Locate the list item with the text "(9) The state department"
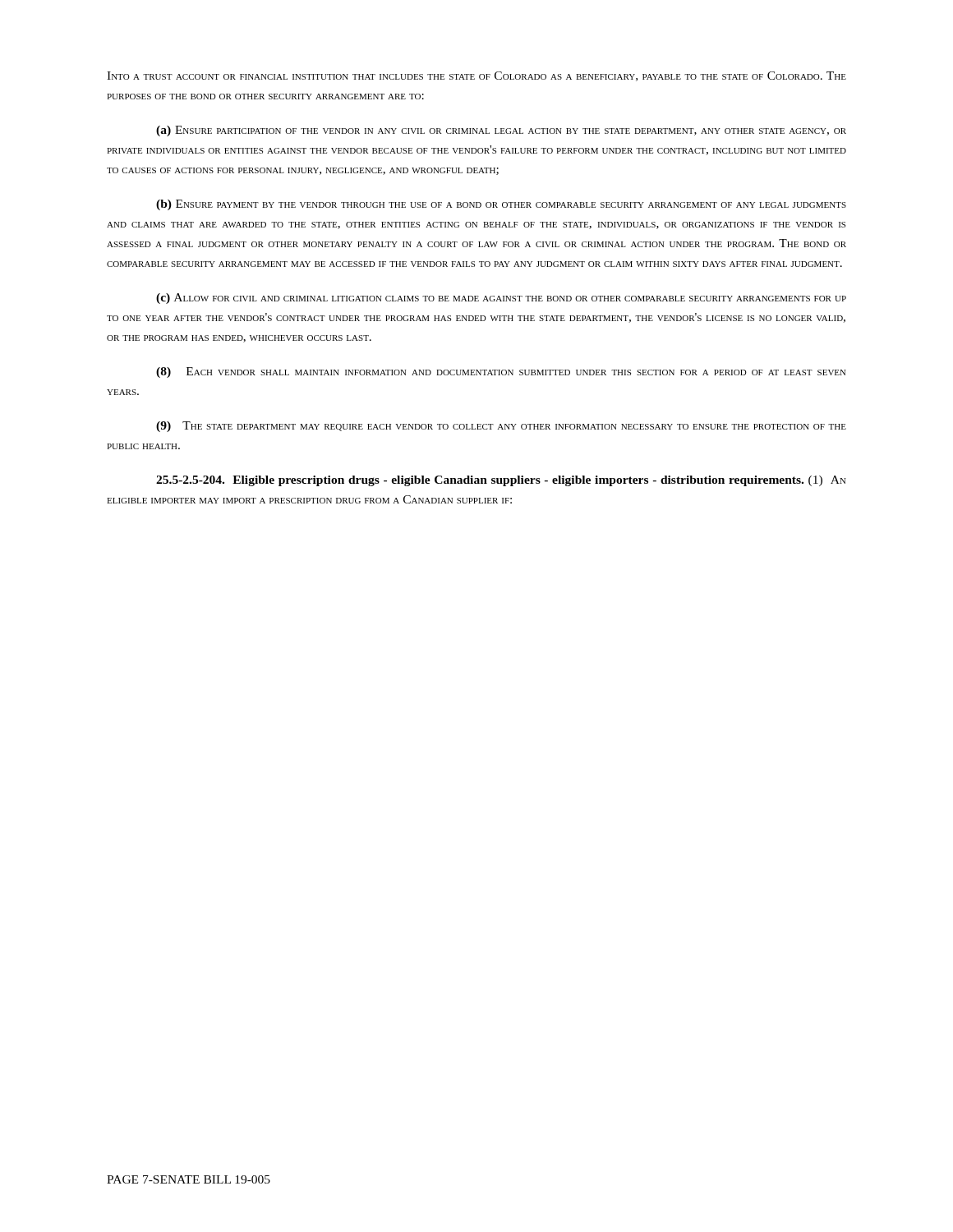This screenshot has height=1232, width=953. [476, 435]
